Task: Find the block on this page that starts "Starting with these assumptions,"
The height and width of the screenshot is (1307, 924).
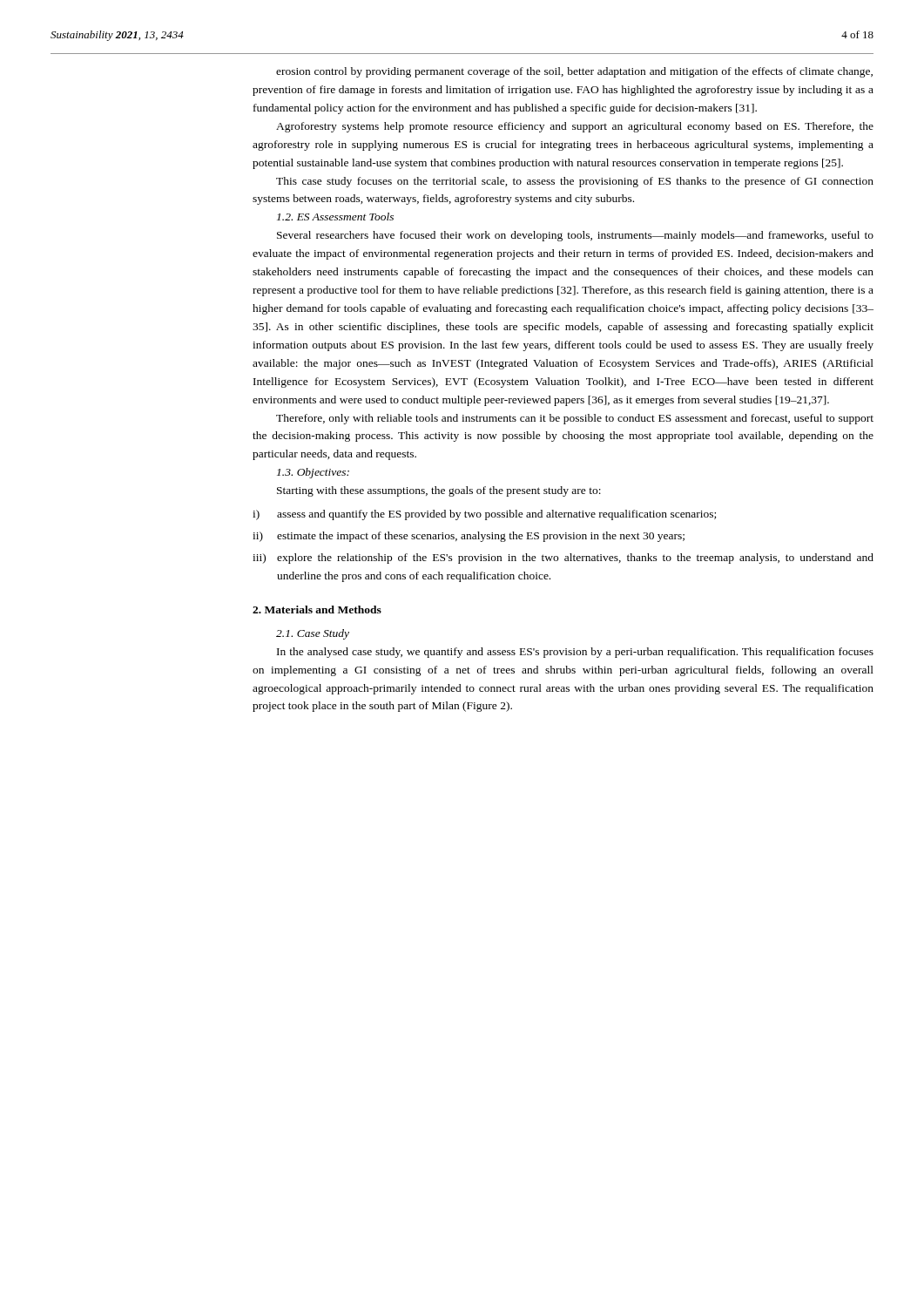Action: point(563,491)
